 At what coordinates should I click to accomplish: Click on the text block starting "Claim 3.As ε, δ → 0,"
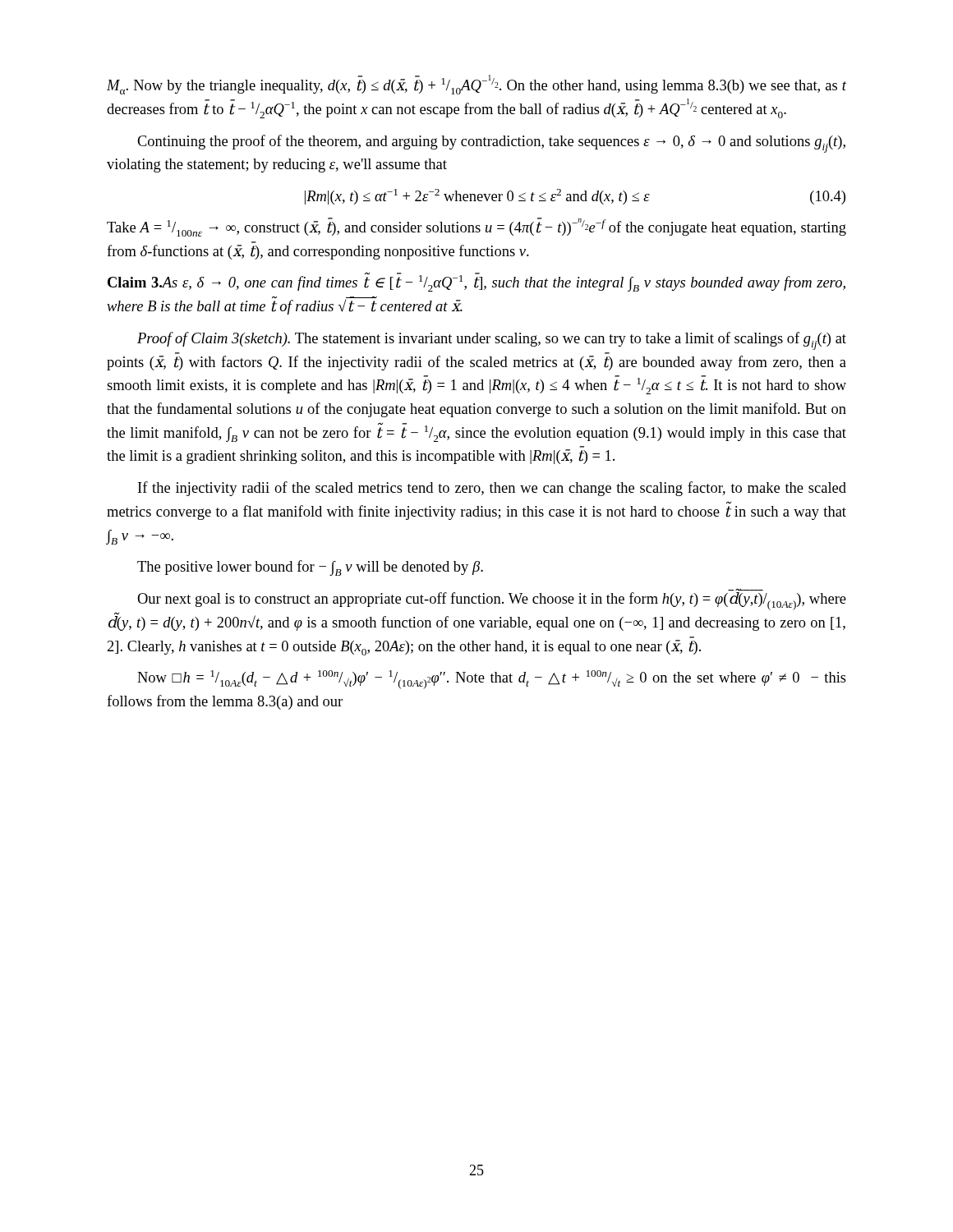tap(476, 295)
